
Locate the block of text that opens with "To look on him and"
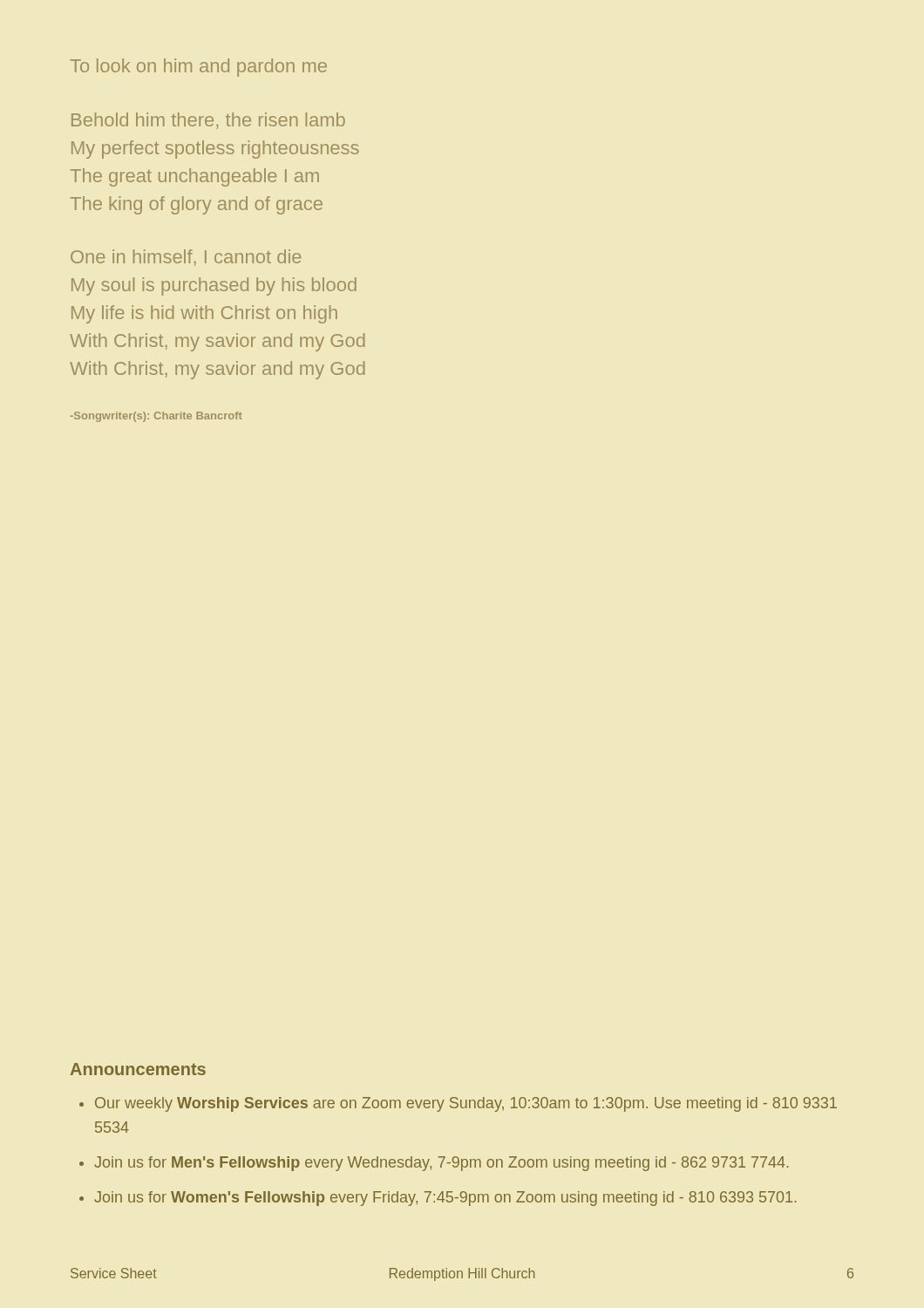pos(199,68)
